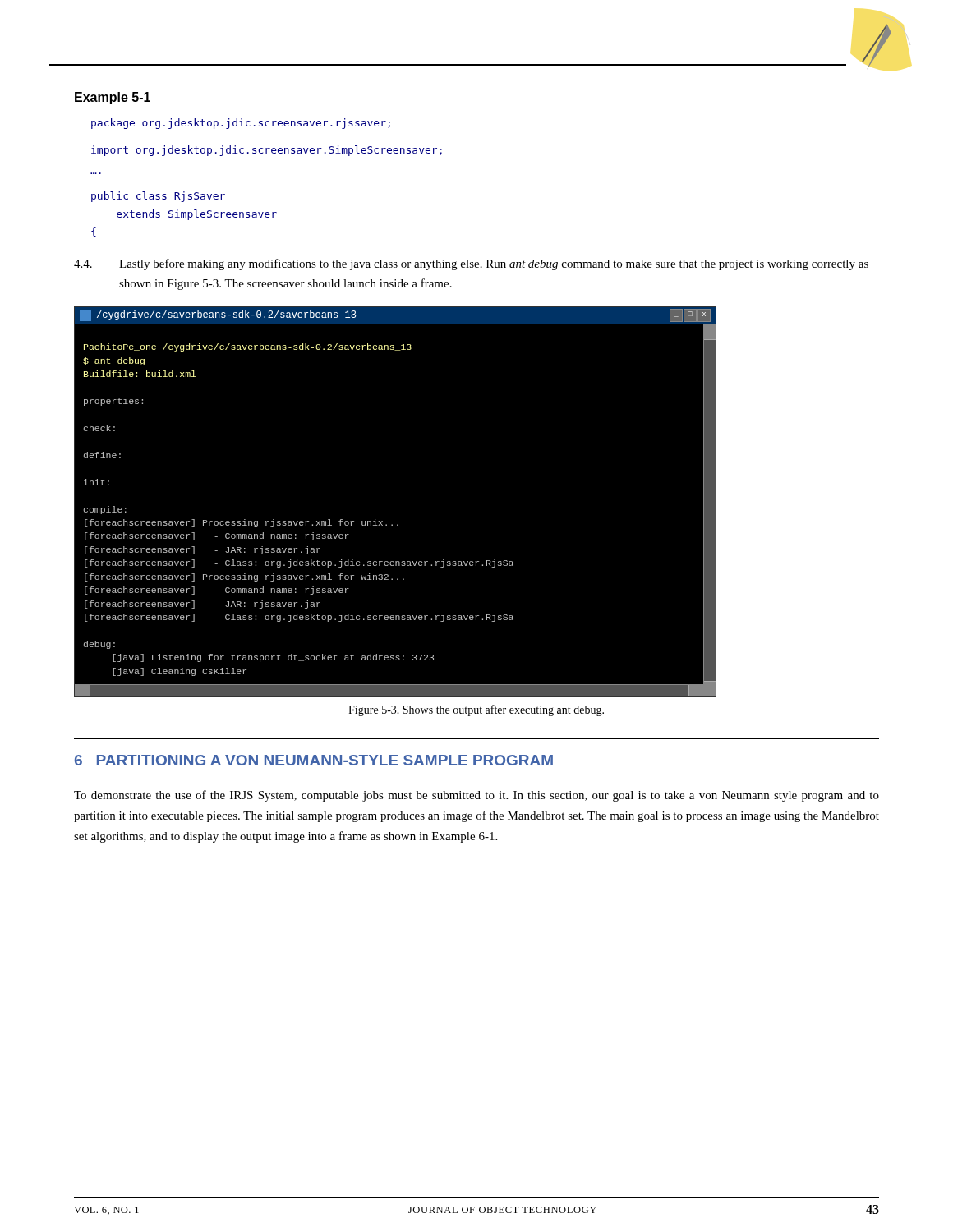Find the element starting "4. Lastly before"
The image size is (953, 1232).
pyautogui.click(x=471, y=272)
